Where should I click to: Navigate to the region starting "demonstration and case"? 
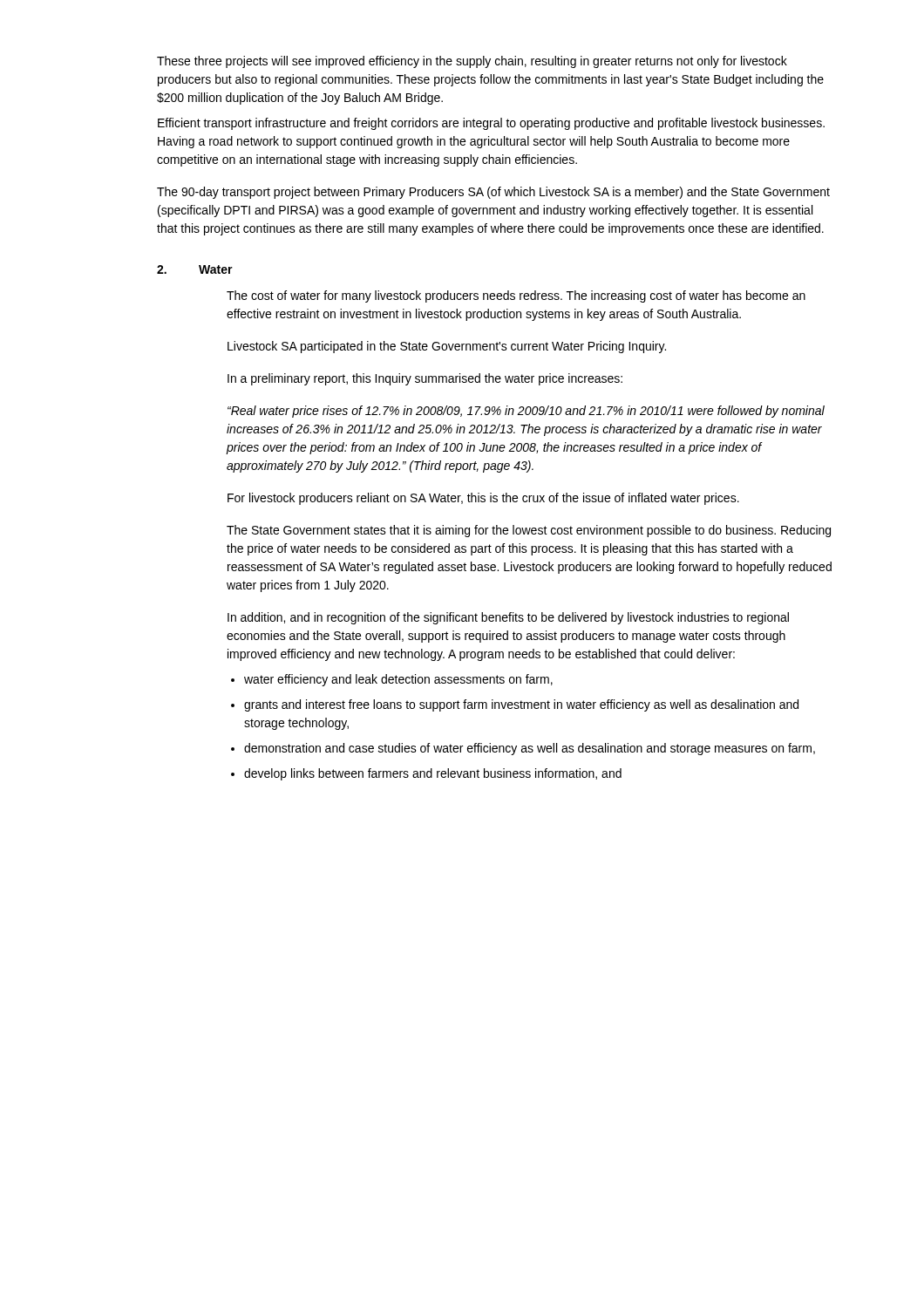click(530, 748)
